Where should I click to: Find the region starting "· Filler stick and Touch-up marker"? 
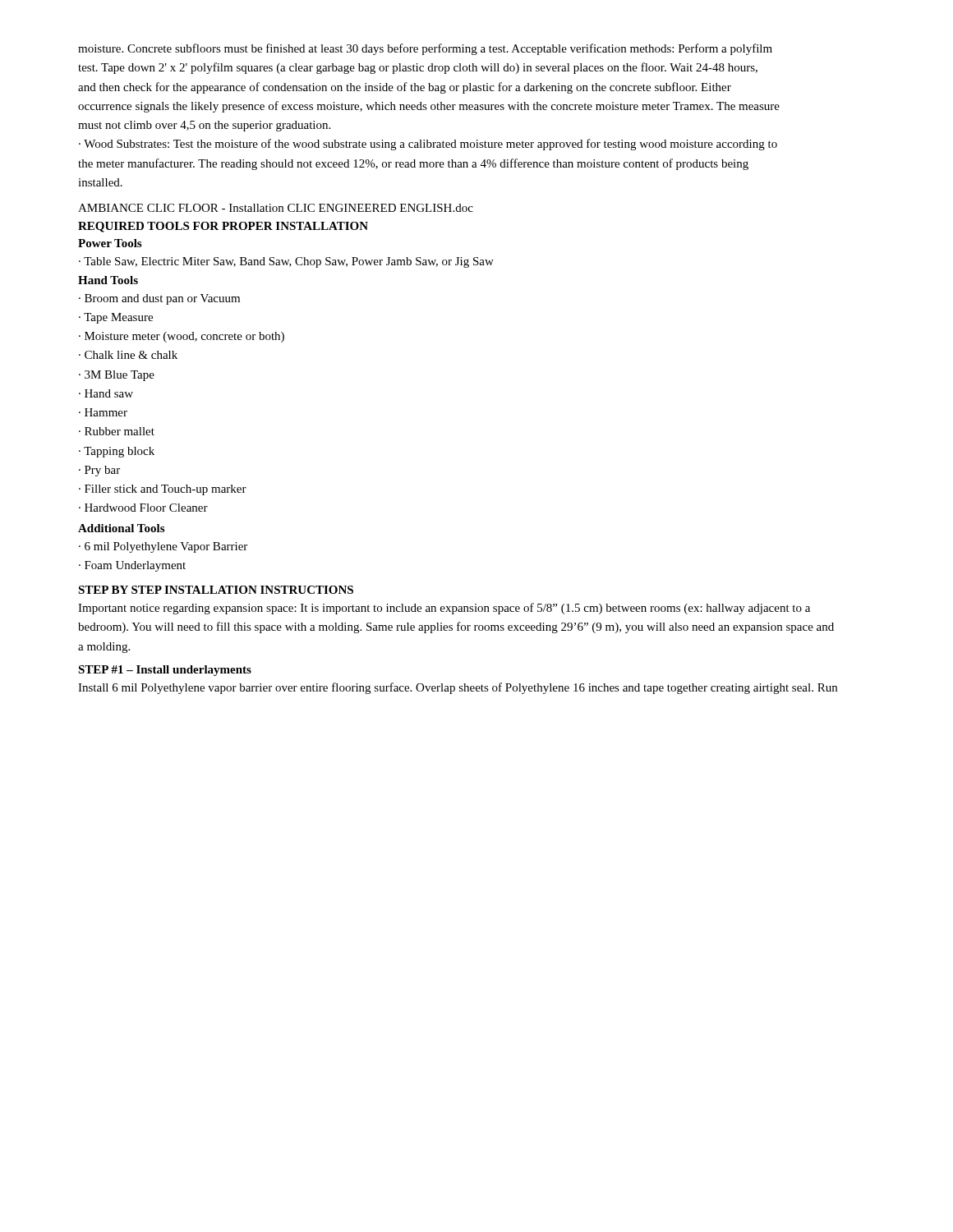pos(162,489)
